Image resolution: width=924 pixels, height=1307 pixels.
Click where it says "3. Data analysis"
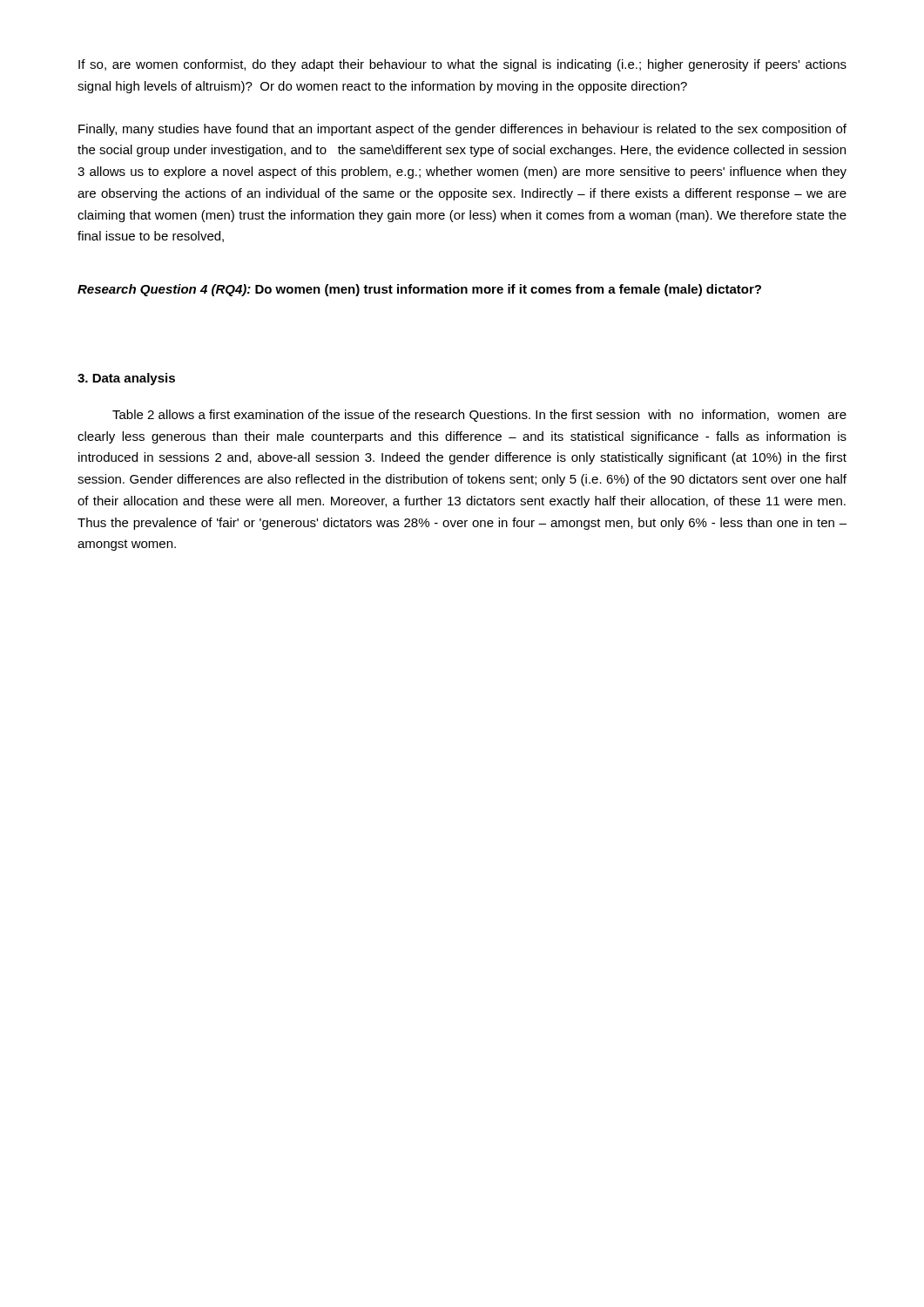127,378
